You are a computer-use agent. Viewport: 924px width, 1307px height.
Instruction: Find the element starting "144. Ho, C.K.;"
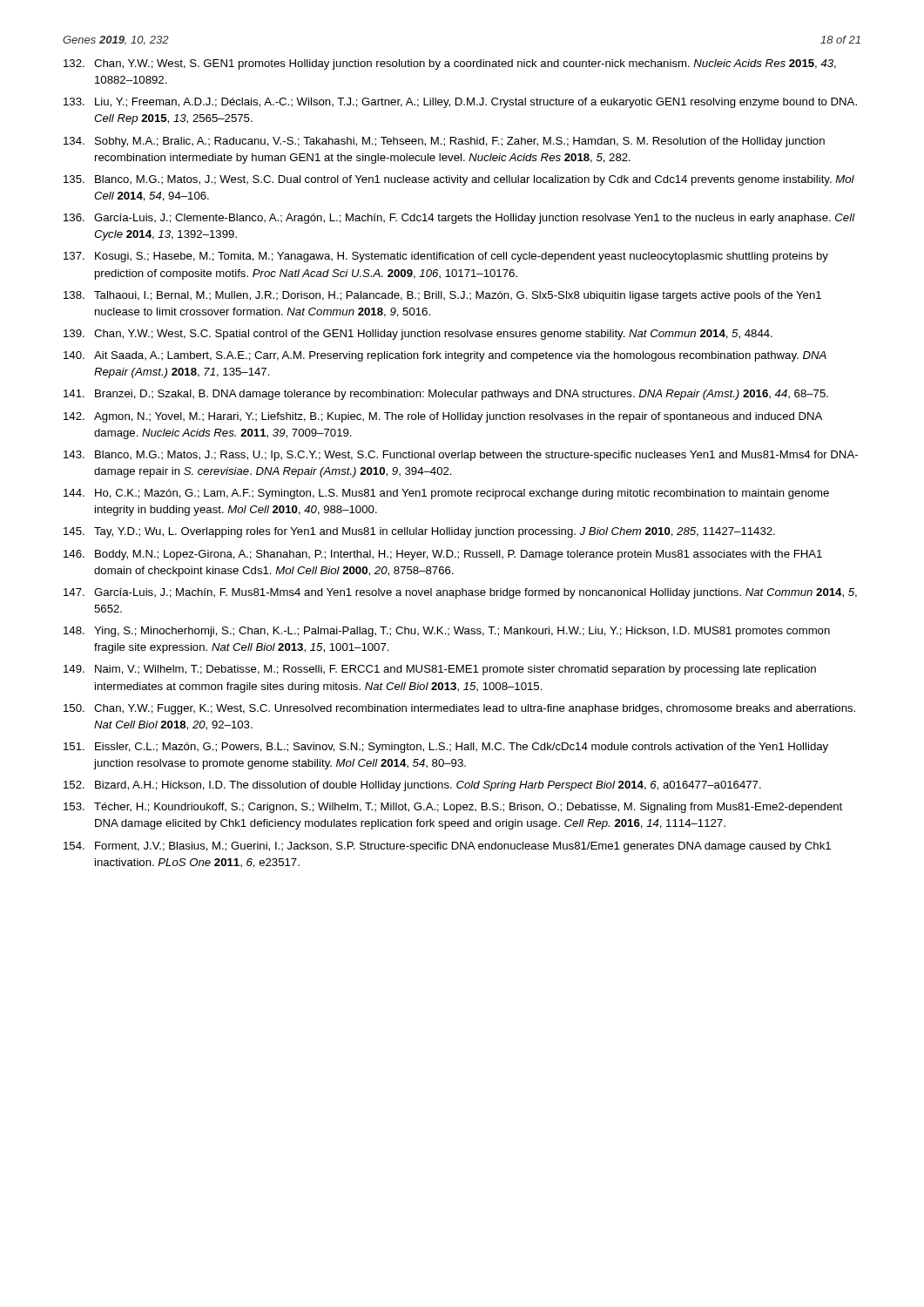pyautogui.click(x=462, y=501)
